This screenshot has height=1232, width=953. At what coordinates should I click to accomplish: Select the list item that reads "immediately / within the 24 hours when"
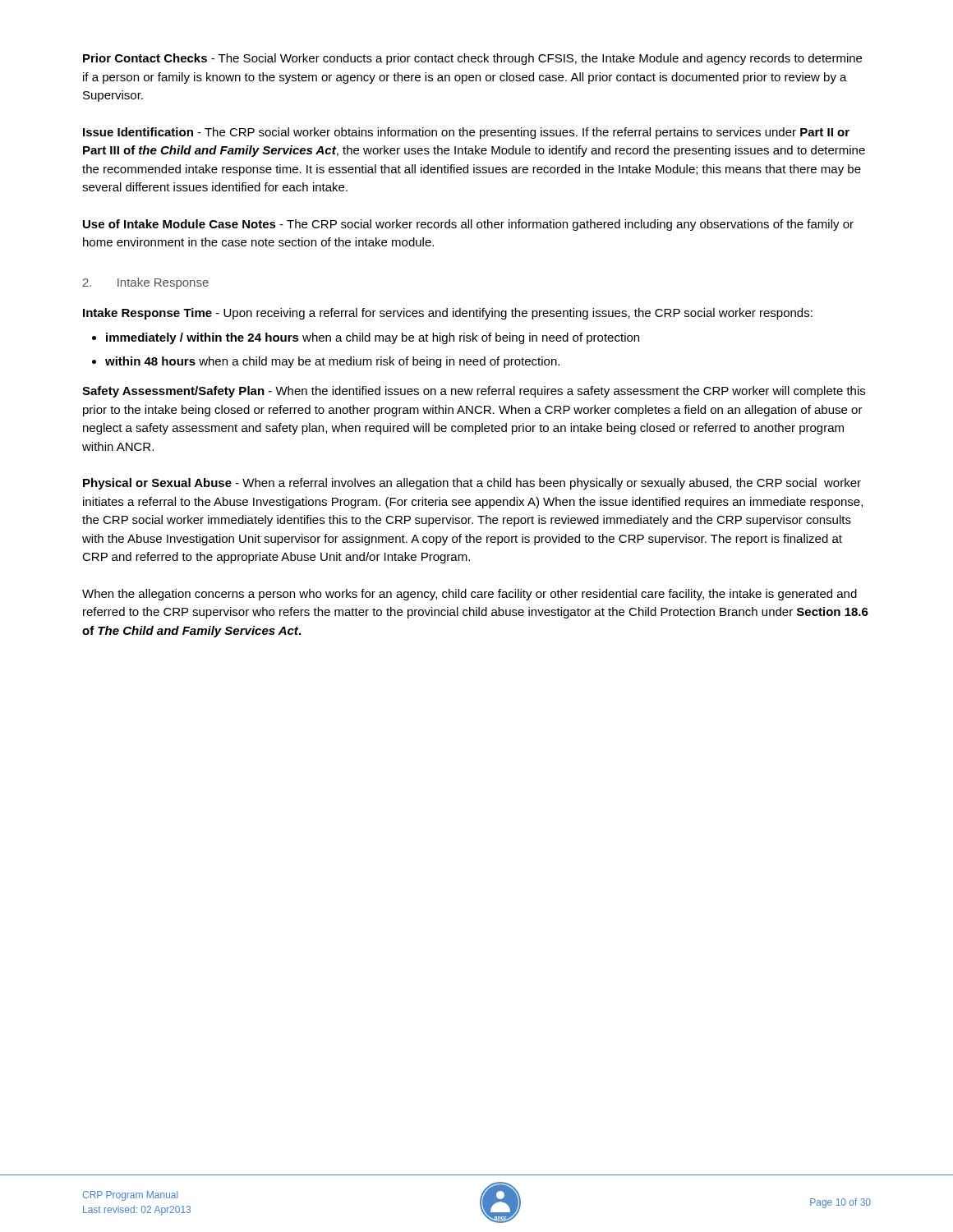point(476,350)
